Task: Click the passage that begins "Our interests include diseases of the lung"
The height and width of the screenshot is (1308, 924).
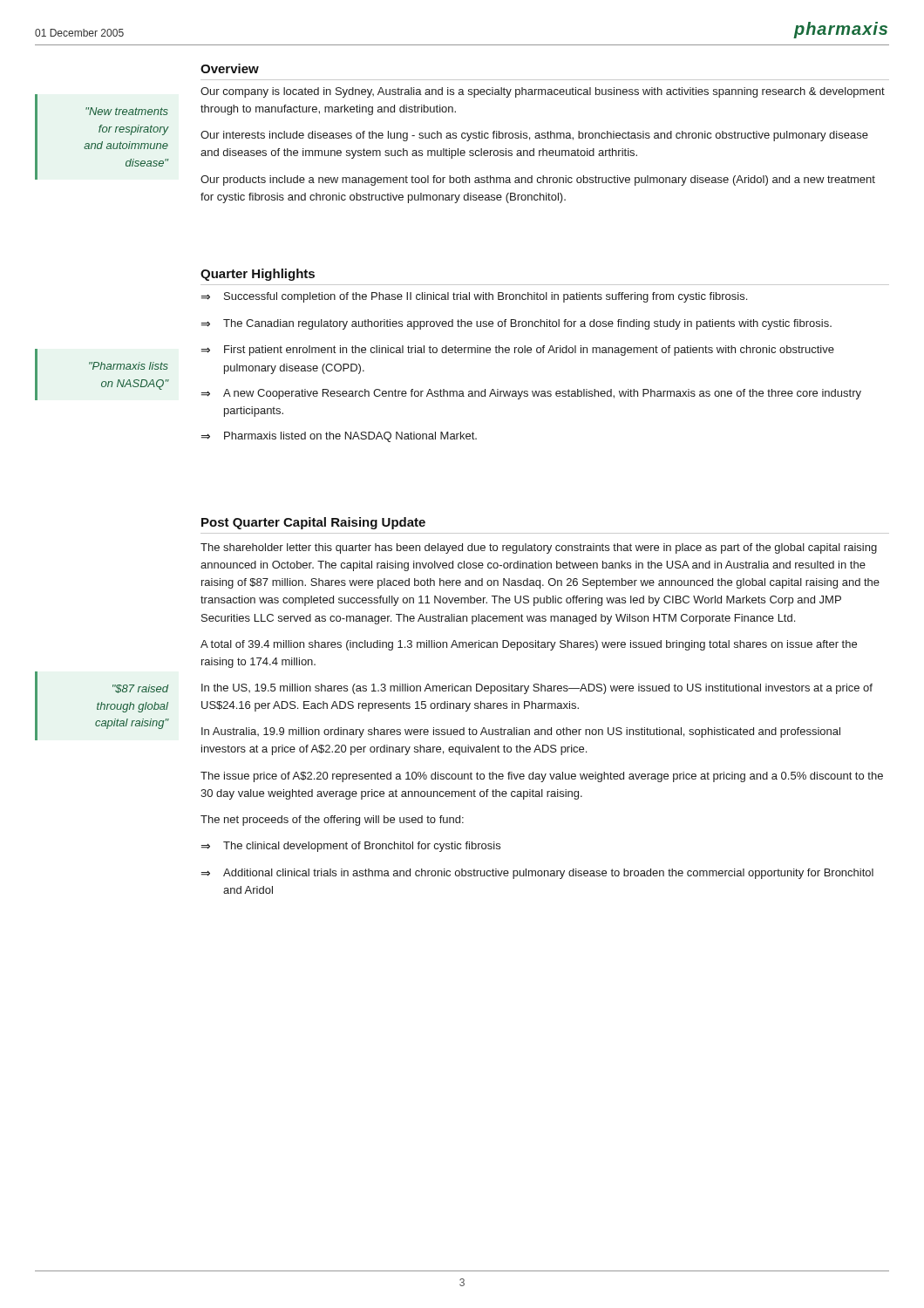Action: pos(545,144)
